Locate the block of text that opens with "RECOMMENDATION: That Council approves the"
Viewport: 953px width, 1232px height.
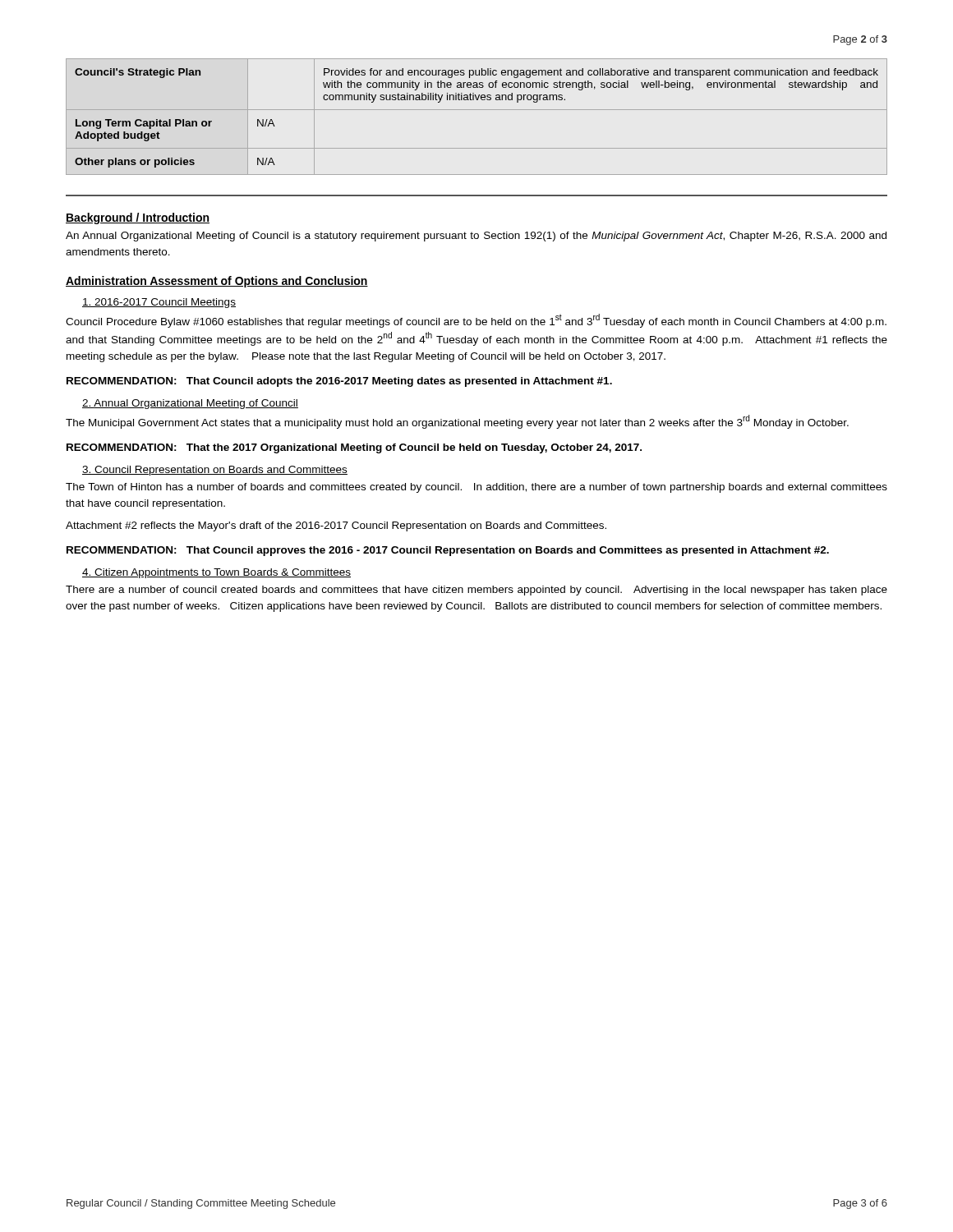click(x=448, y=550)
